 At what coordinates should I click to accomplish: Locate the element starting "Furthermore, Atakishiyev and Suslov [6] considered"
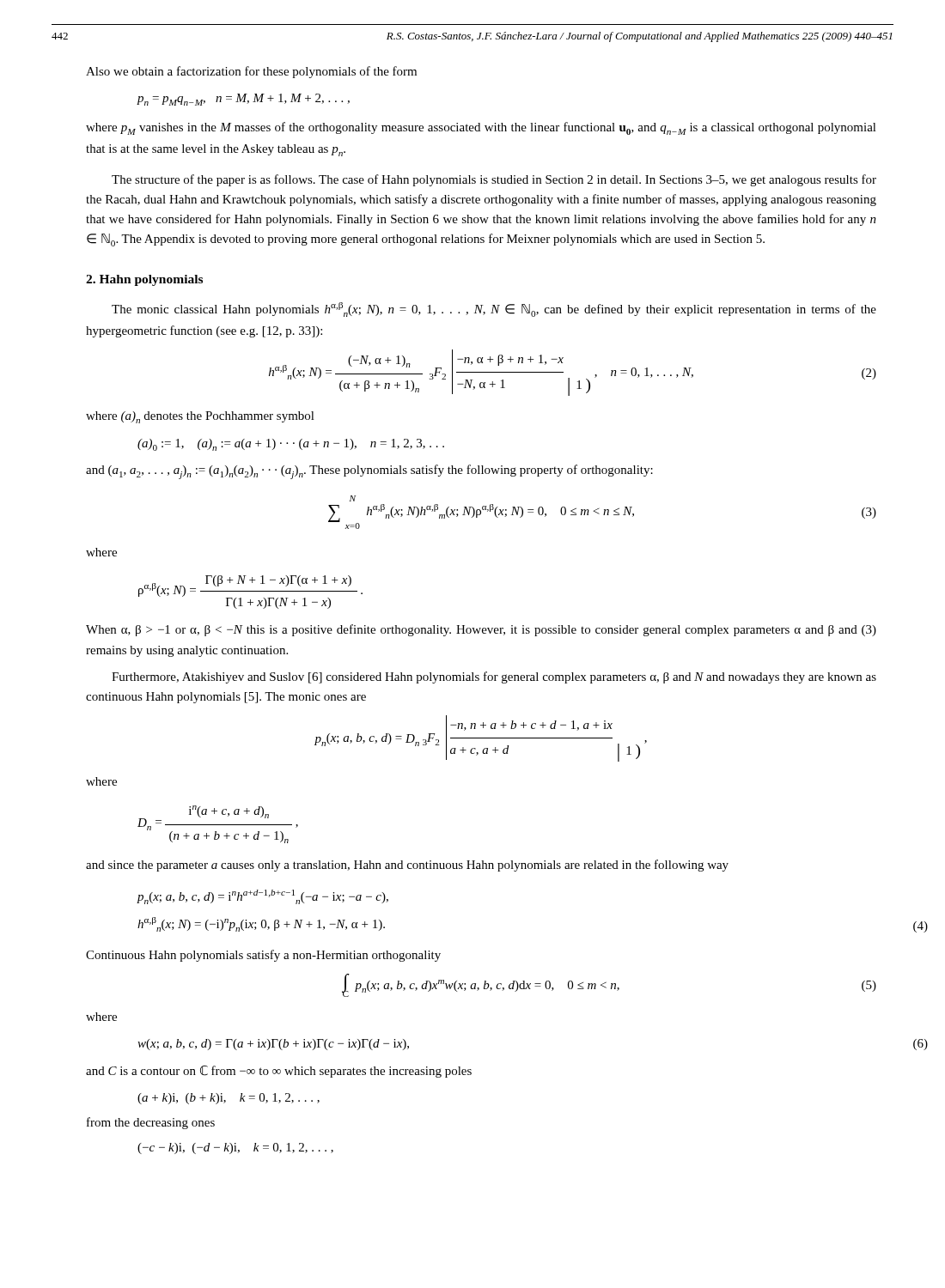tap(481, 686)
